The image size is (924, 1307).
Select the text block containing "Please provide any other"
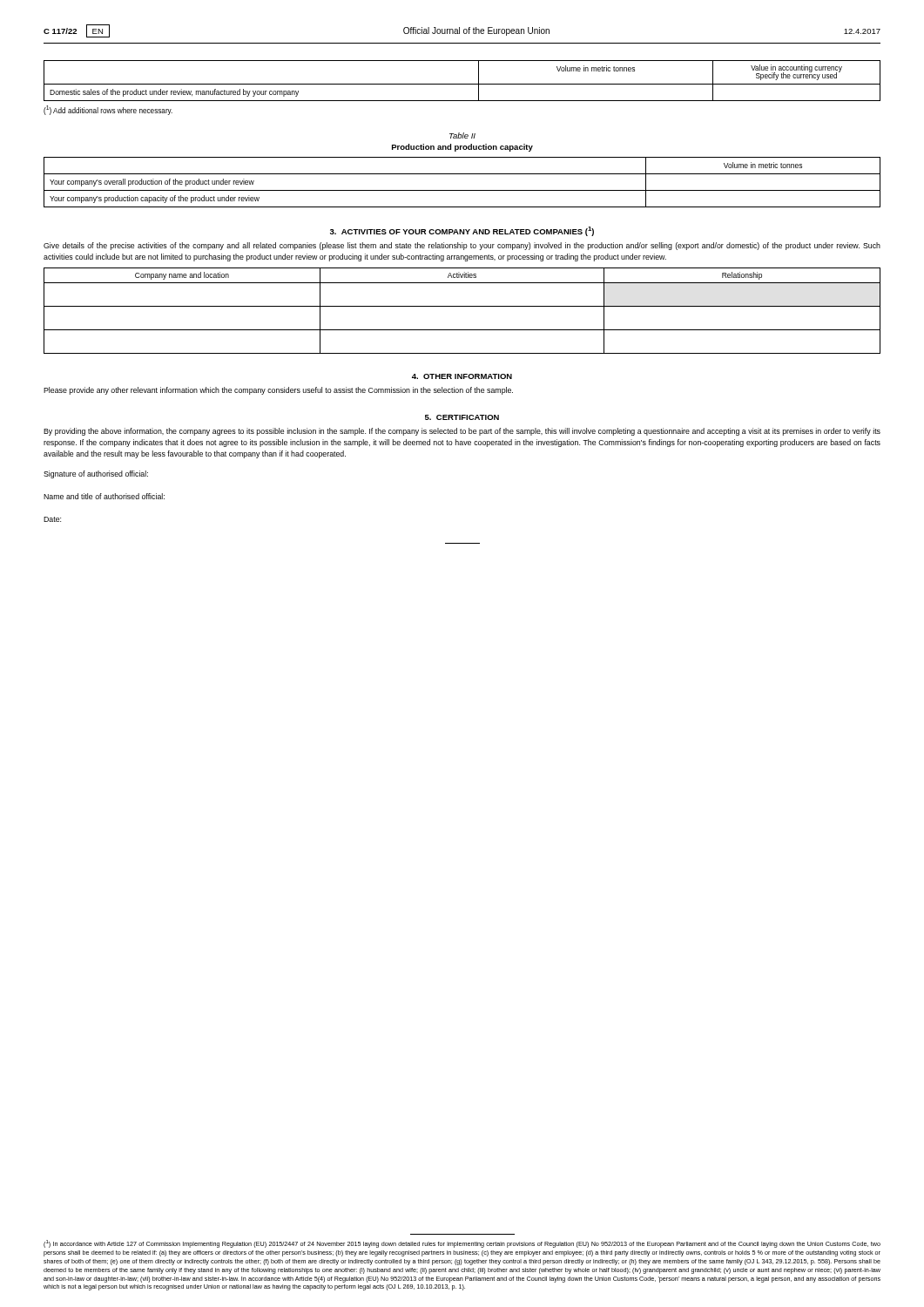[x=279, y=391]
